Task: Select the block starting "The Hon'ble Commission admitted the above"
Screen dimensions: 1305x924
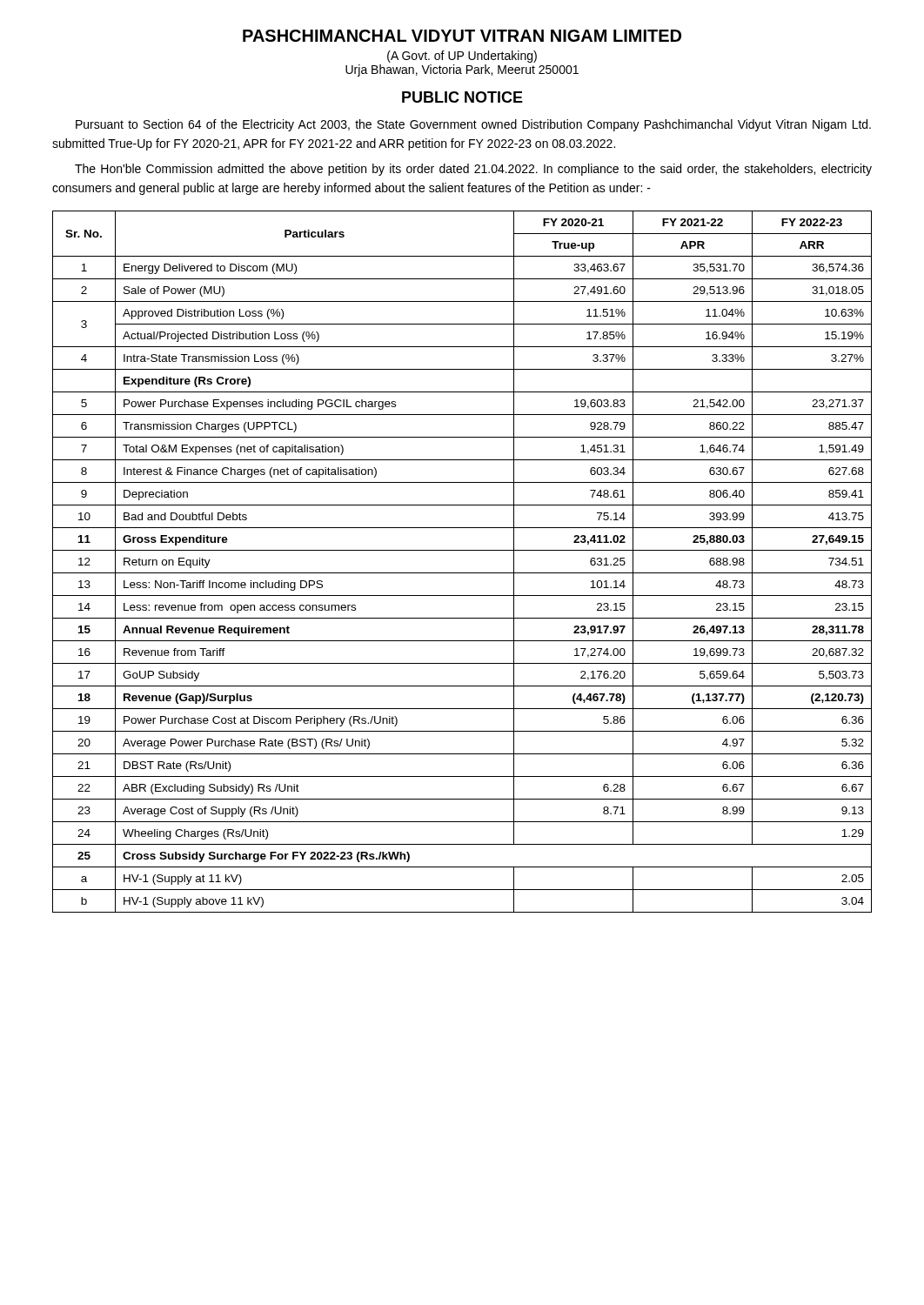Action: pos(462,179)
